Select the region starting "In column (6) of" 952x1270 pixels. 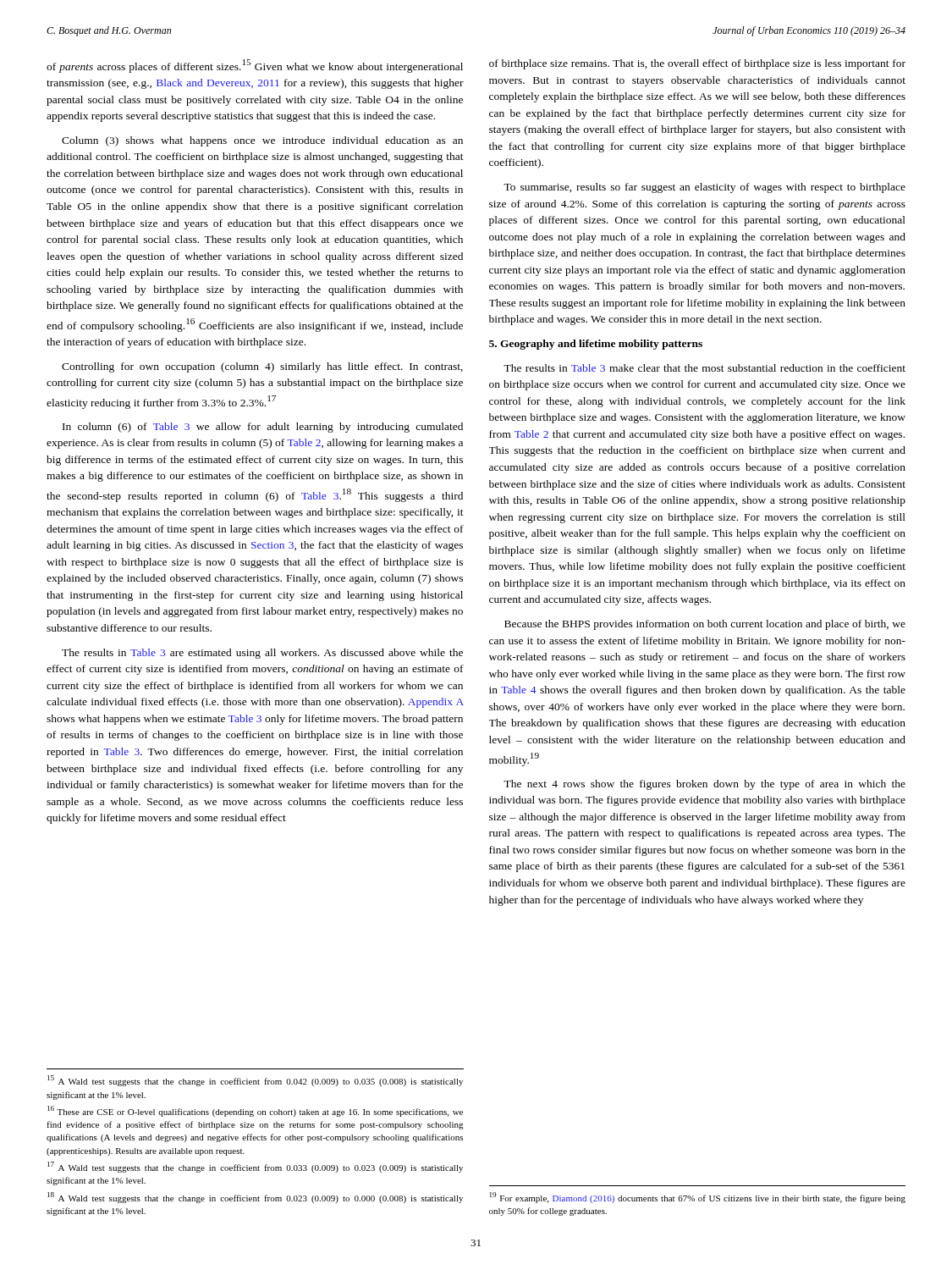pos(255,527)
